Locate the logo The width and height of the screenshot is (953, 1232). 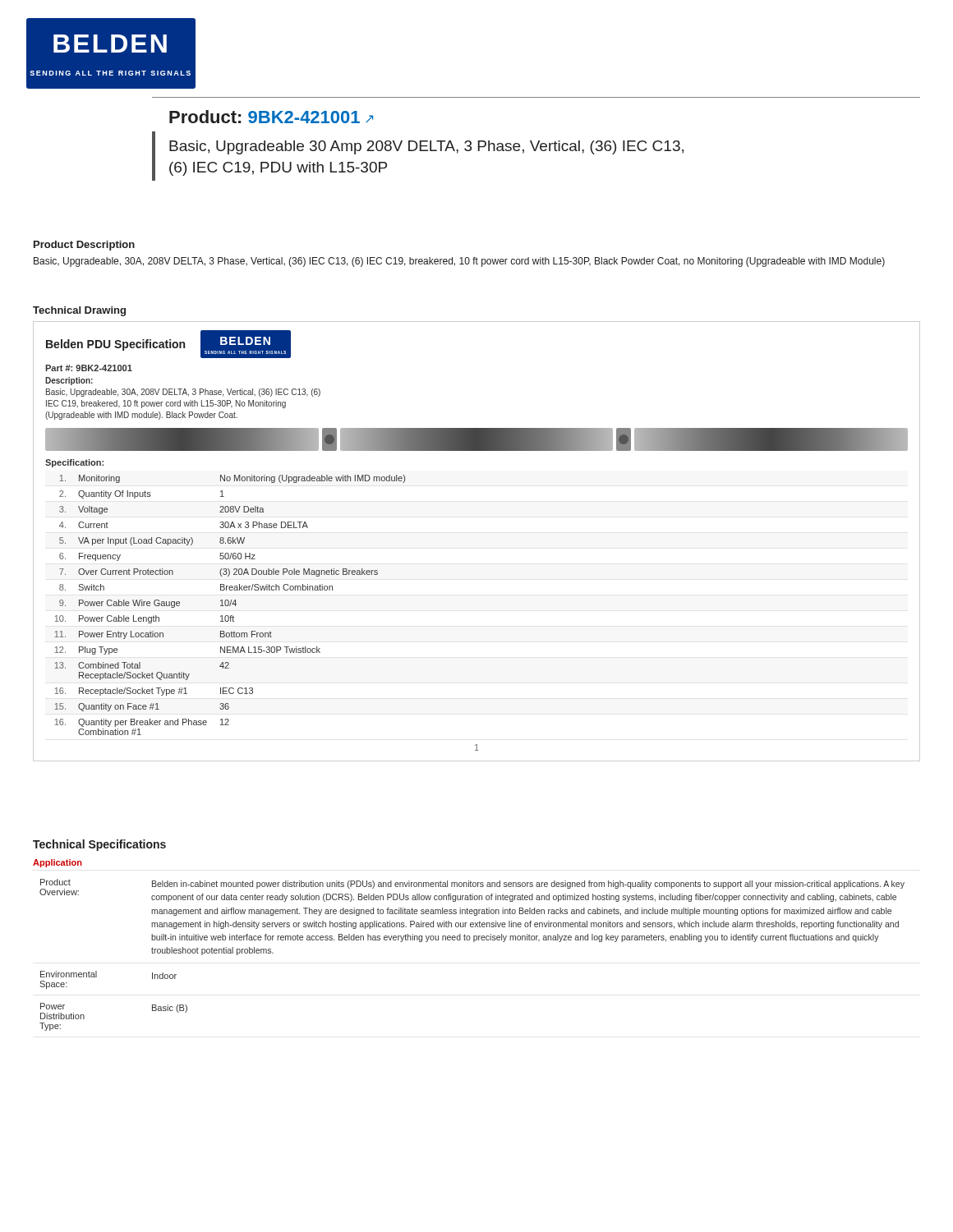[x=111, y=55]
